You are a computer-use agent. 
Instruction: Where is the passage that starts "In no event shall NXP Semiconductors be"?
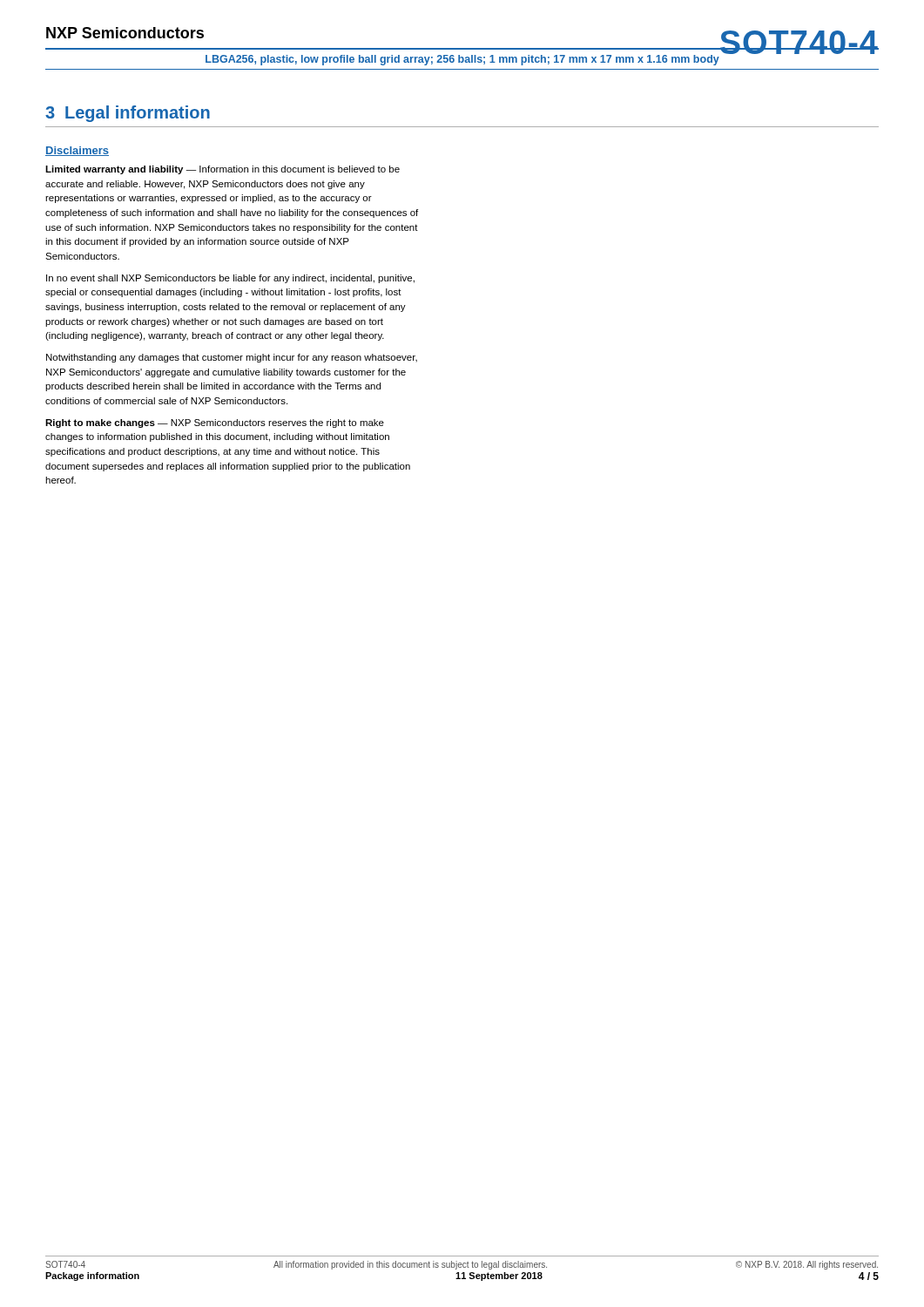[x=230, y=307]
